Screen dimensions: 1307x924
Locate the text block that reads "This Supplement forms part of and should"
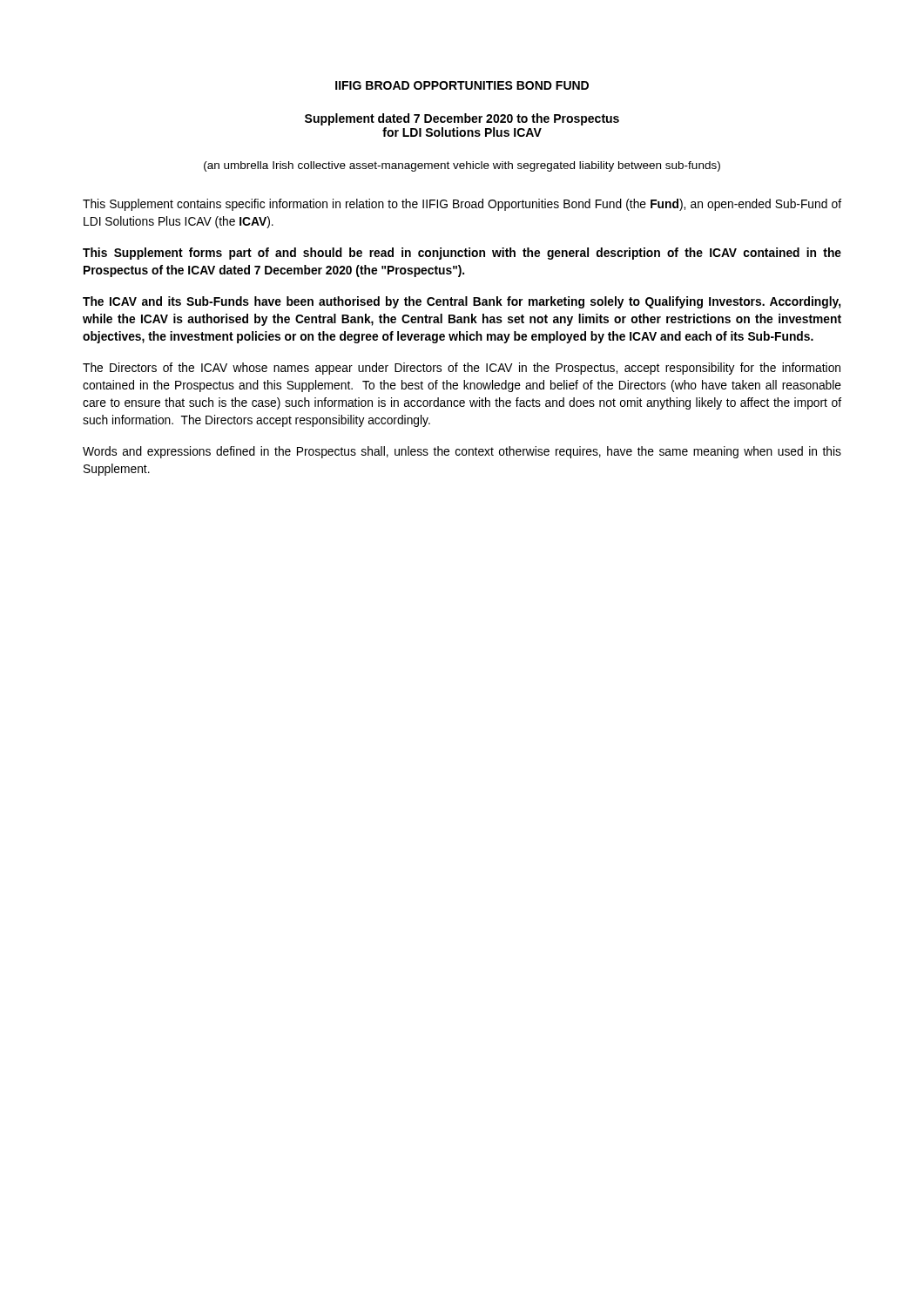(x=462, y=262)
